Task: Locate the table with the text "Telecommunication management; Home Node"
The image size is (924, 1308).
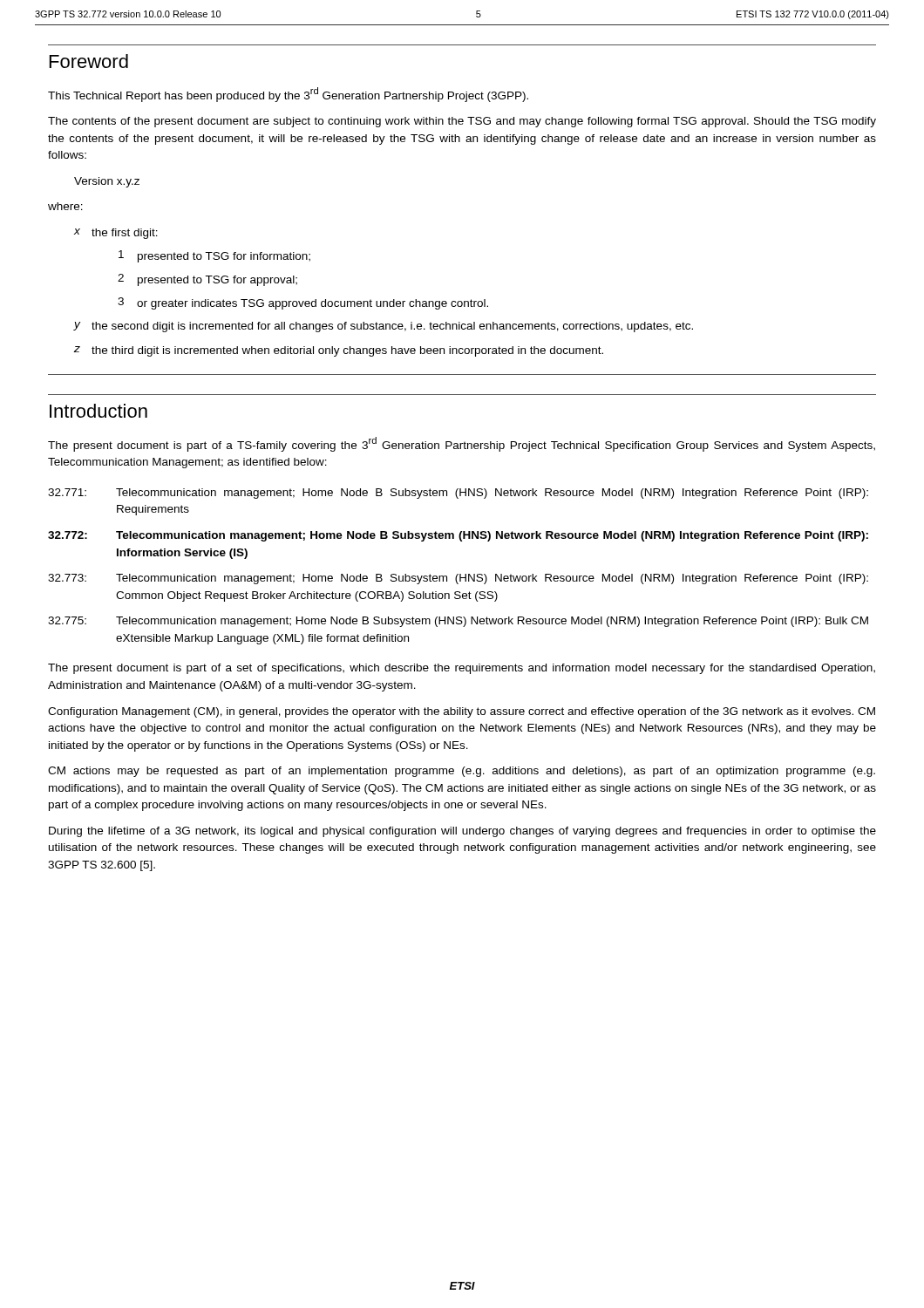Action: 462,565
